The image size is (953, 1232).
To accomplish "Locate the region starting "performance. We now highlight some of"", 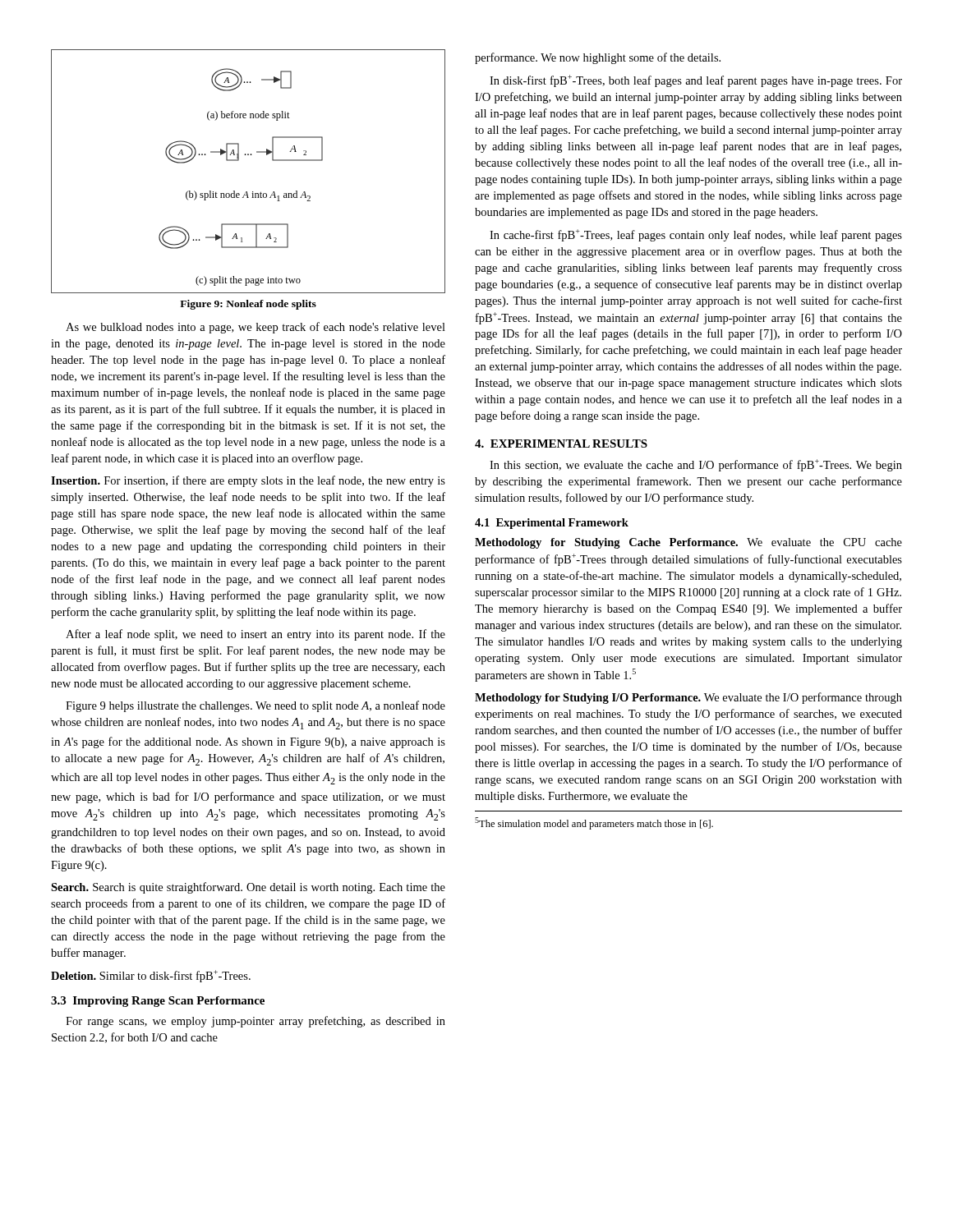I will (x=688, y=237).
